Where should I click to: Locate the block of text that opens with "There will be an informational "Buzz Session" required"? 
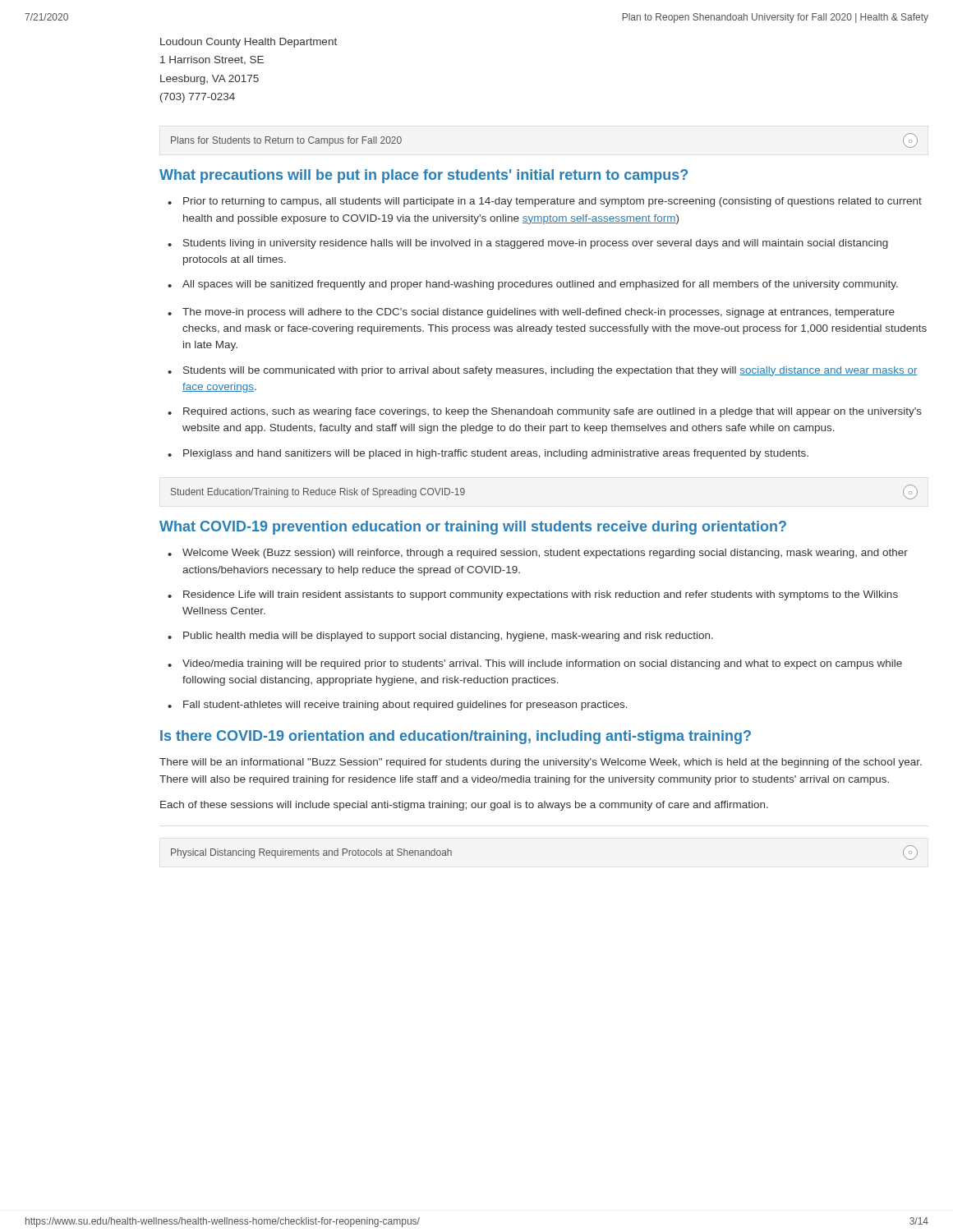(x=541, y=771)
